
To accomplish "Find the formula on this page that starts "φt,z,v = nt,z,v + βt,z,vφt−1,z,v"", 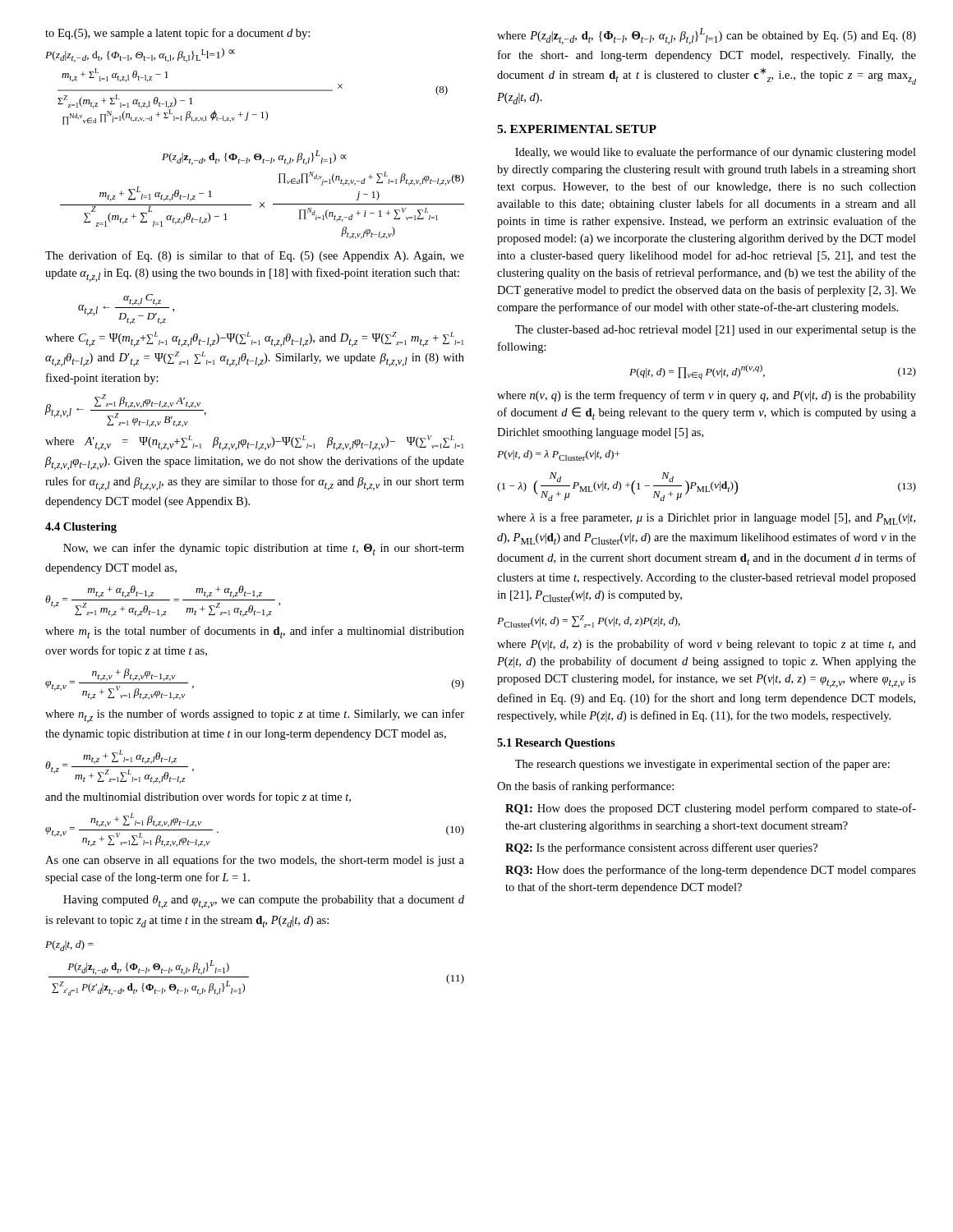I will click(x=134, y=683).
